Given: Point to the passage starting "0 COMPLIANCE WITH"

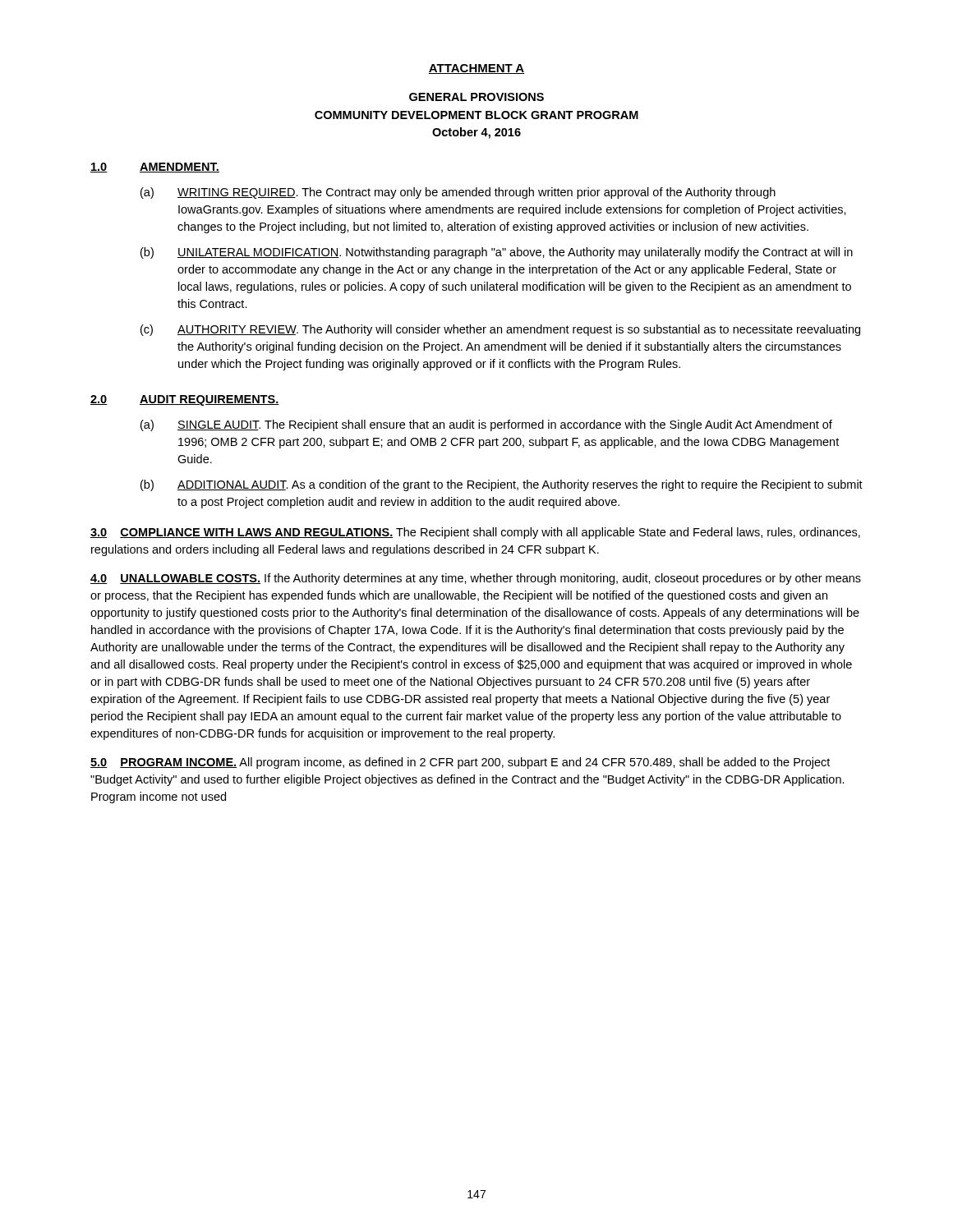Looking at the screenshot, I should [476, 541].
